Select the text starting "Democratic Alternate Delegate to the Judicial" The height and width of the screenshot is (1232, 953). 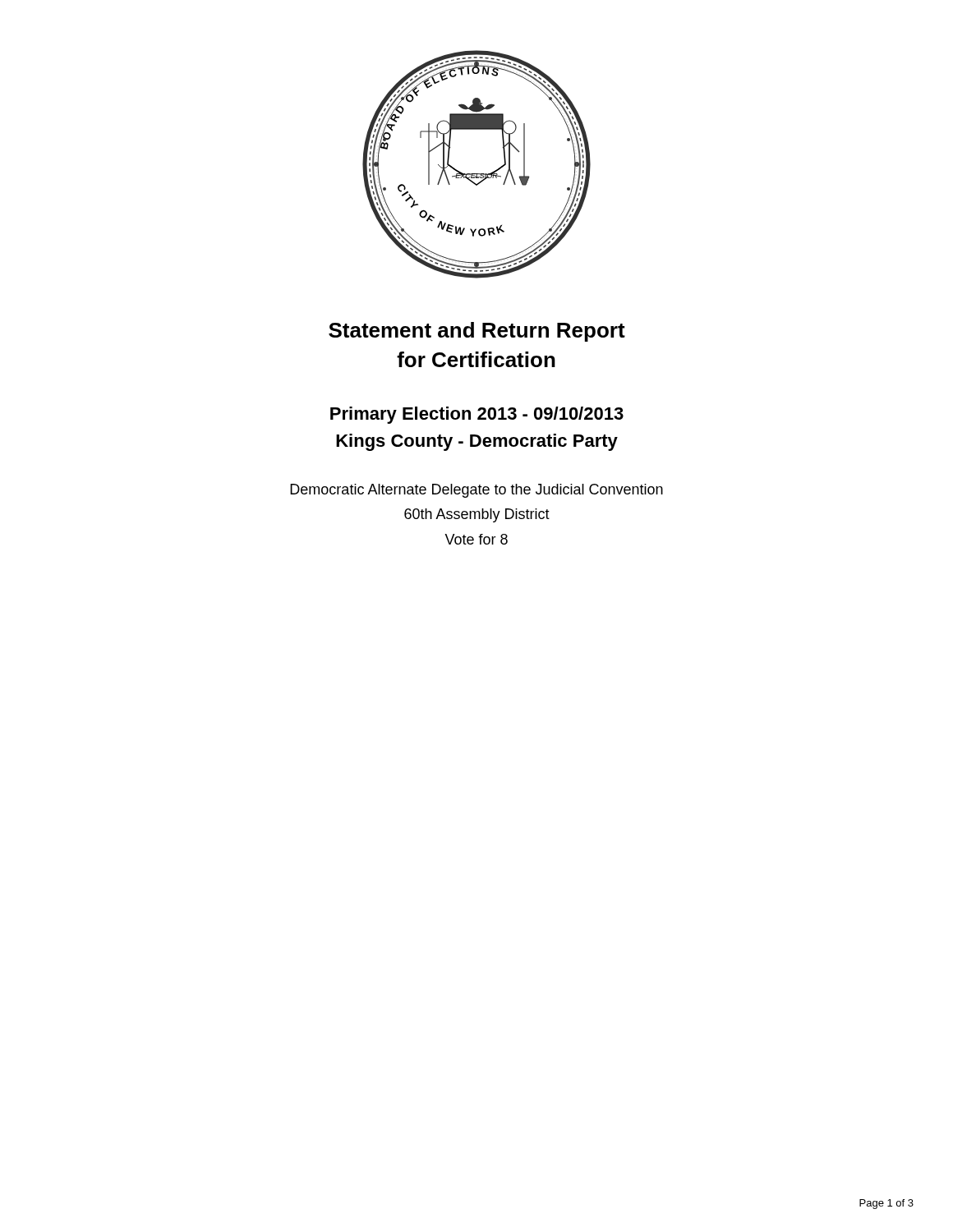pos(476,514)
